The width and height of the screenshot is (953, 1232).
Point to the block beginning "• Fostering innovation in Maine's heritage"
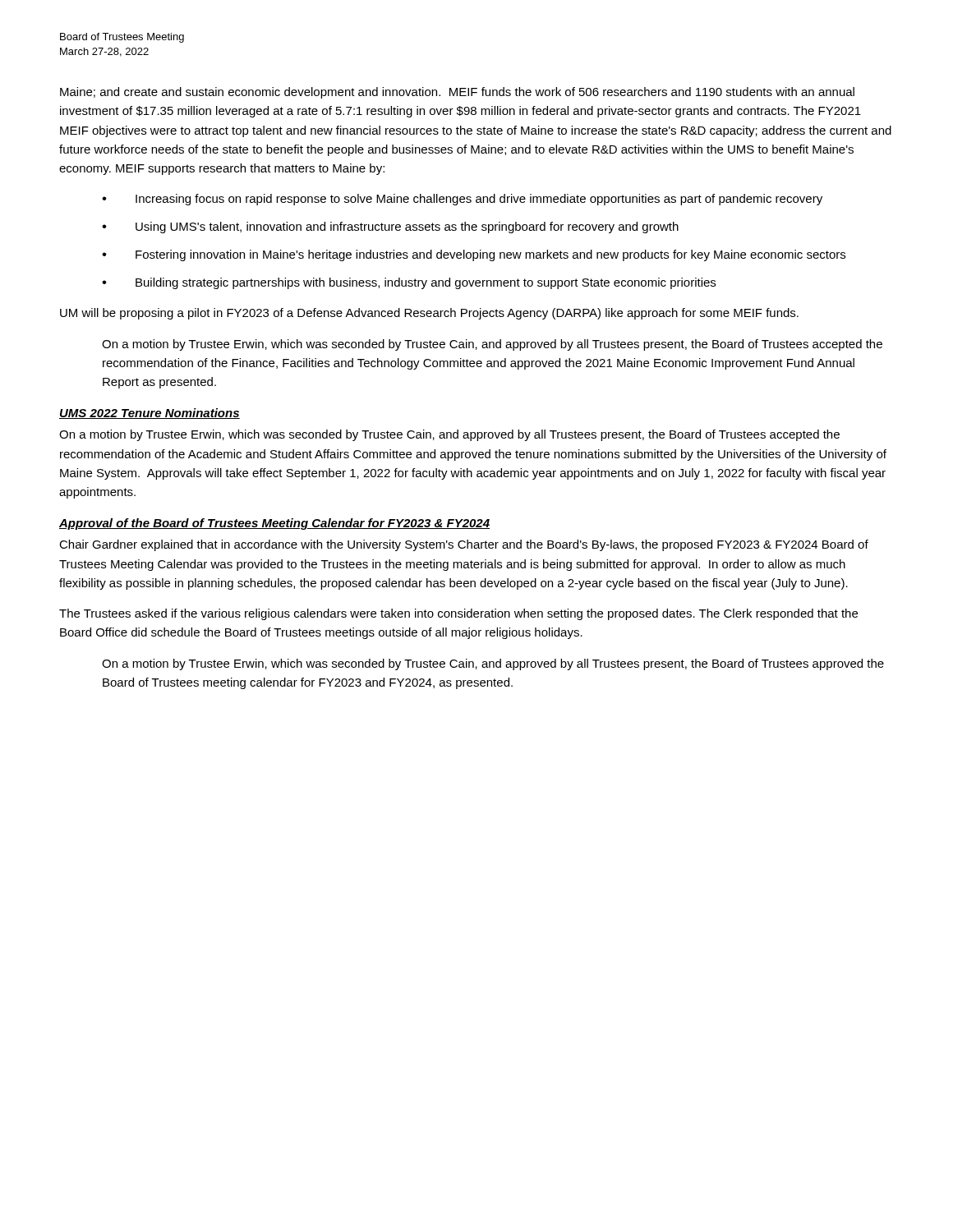tap(476, 254)
